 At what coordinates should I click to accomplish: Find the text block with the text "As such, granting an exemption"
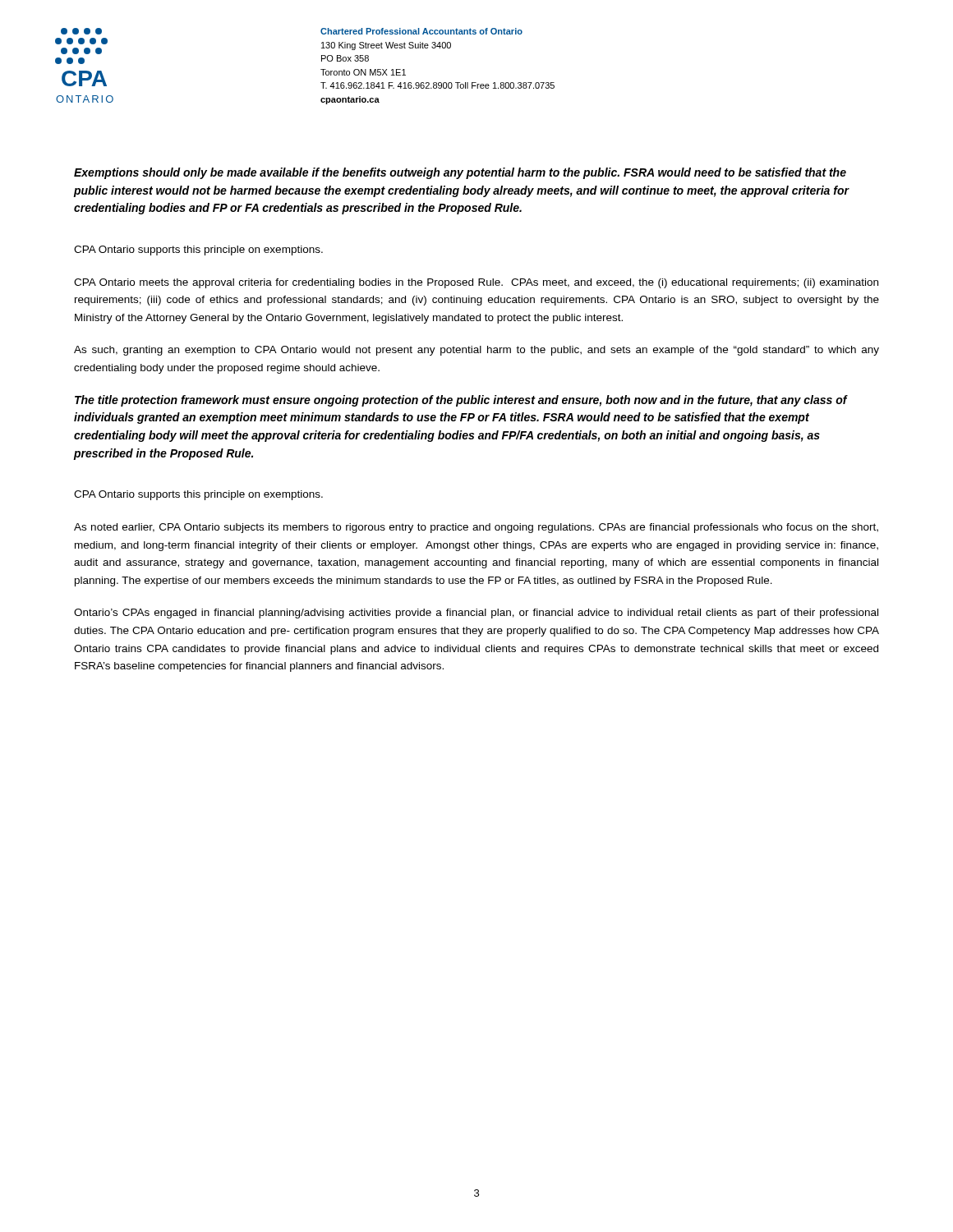point(476,359)
